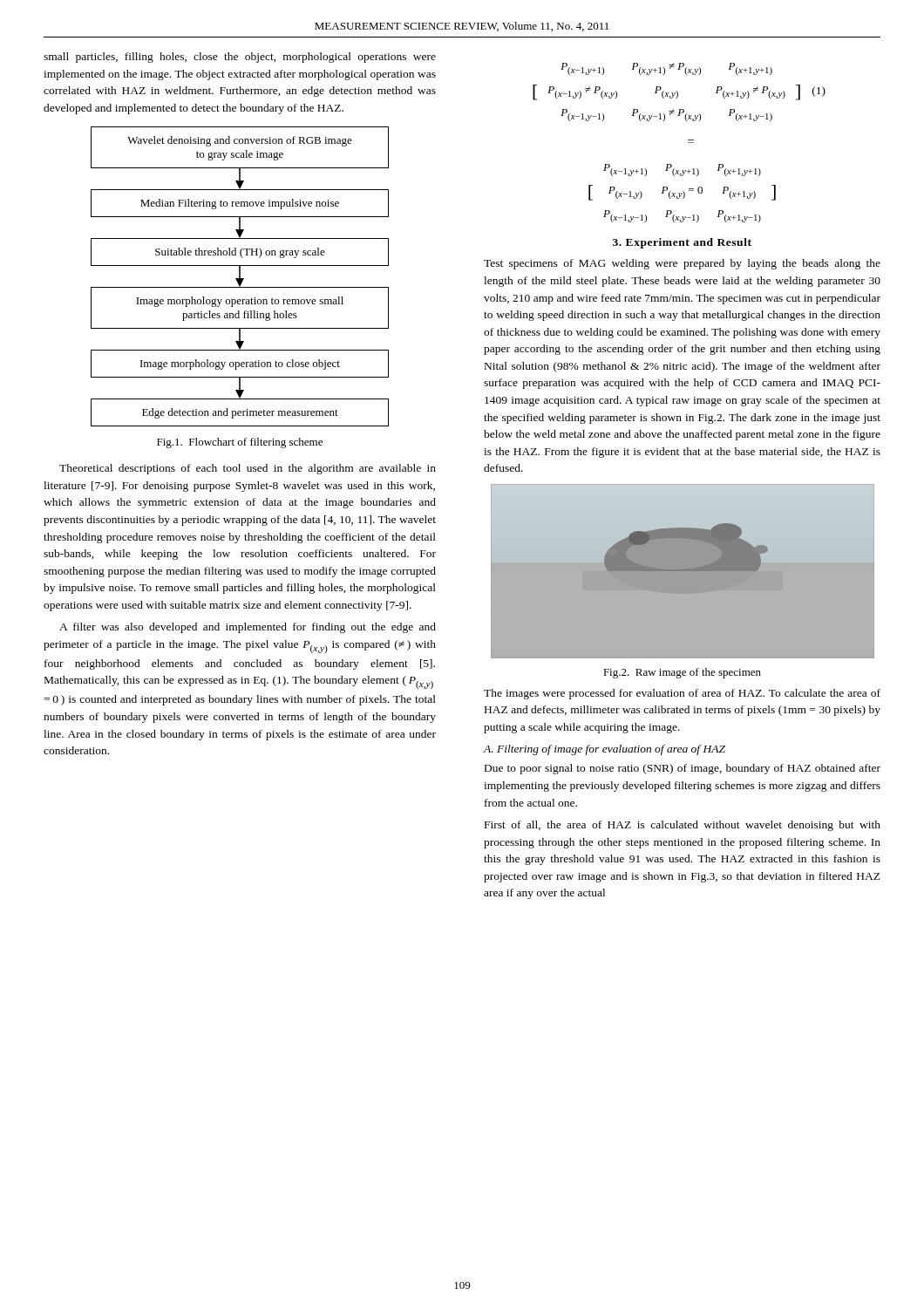Find the flowchart
Screen dimensions: 1308x924
(240, 277)
